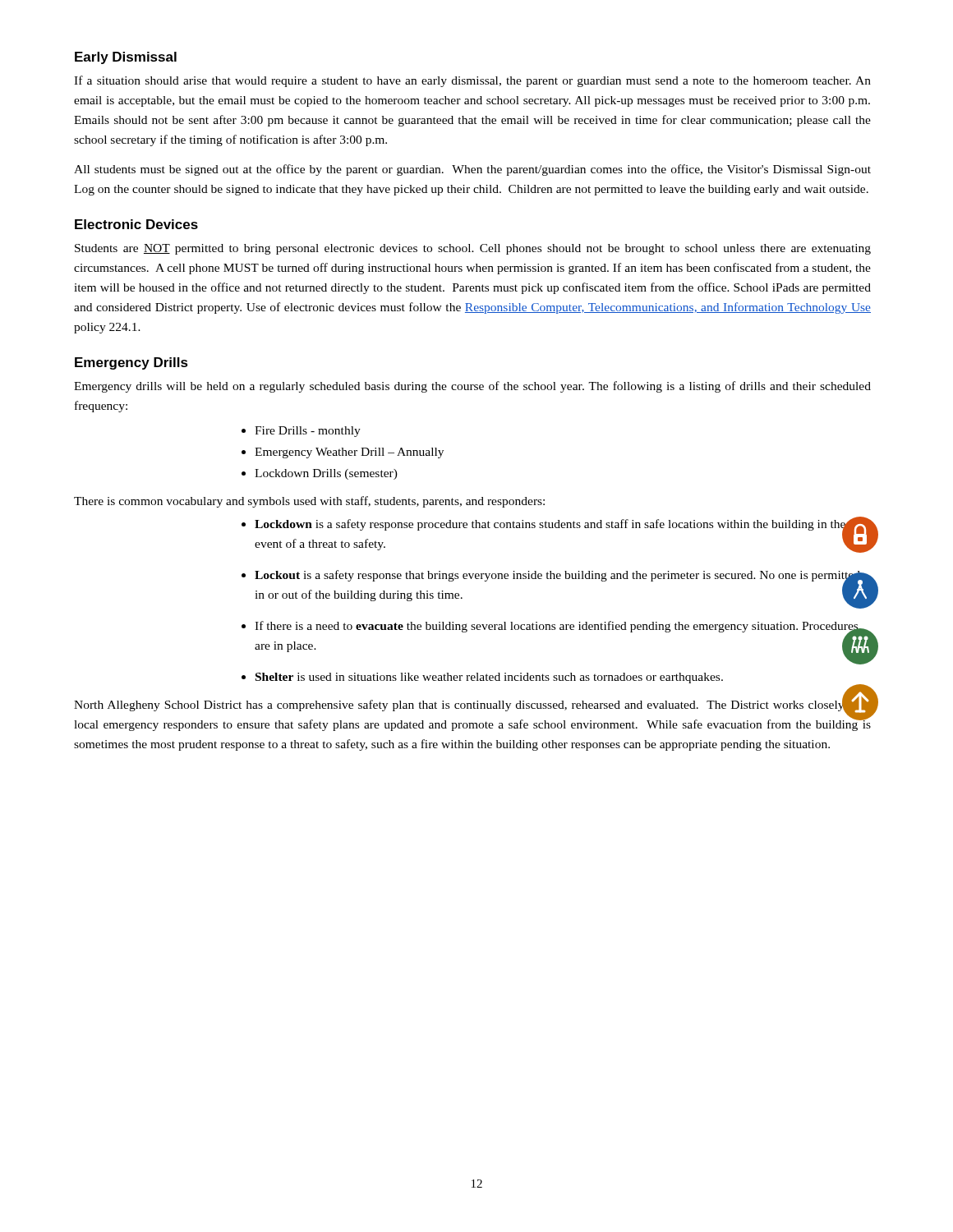Image resolution: width=953 pixels, height=1232 pixels.
Task: Find the text block that reads "All students must be signed"
Action: click(x=472, y=179)
